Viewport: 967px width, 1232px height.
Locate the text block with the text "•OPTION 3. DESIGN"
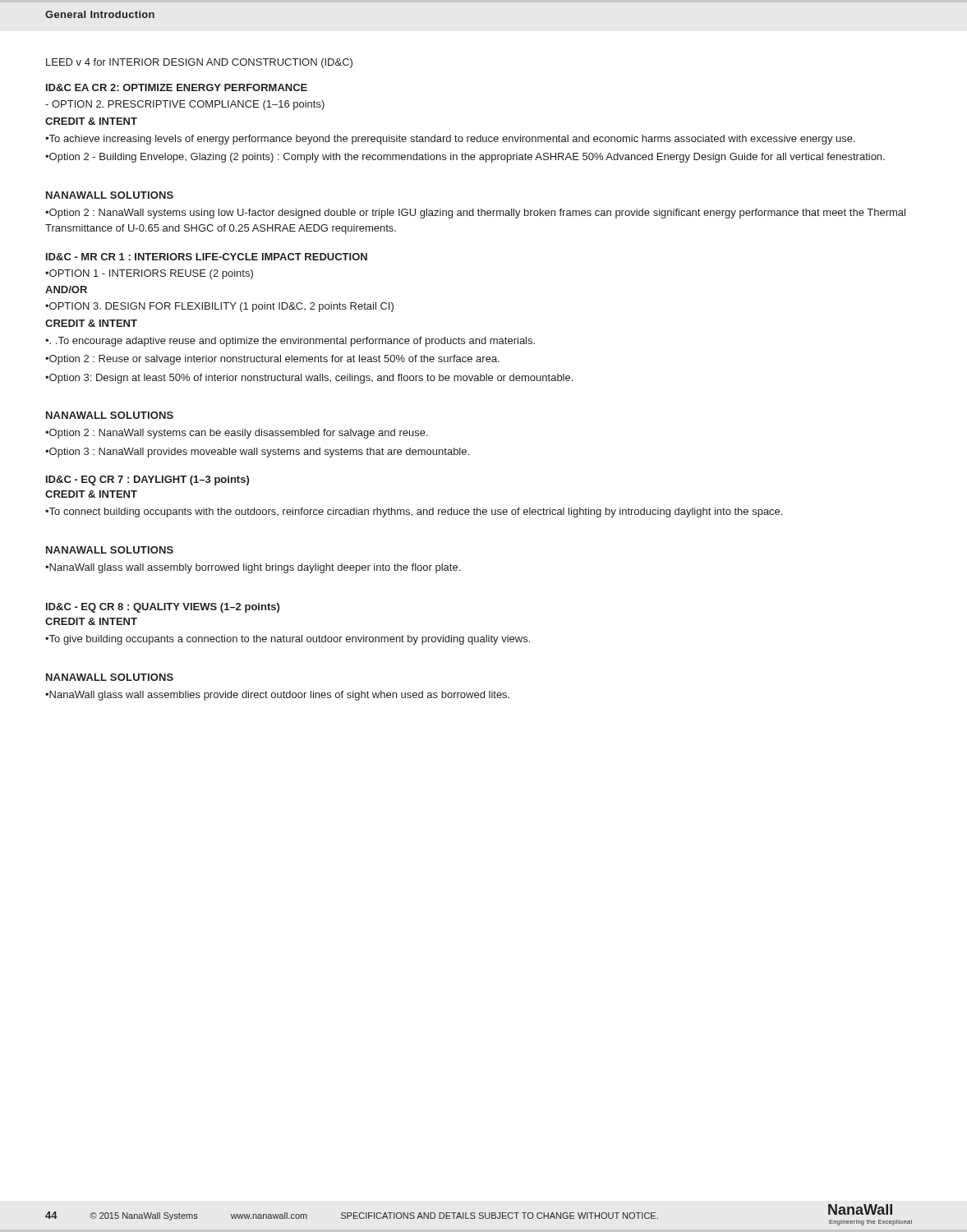click(x=220, y=306)
